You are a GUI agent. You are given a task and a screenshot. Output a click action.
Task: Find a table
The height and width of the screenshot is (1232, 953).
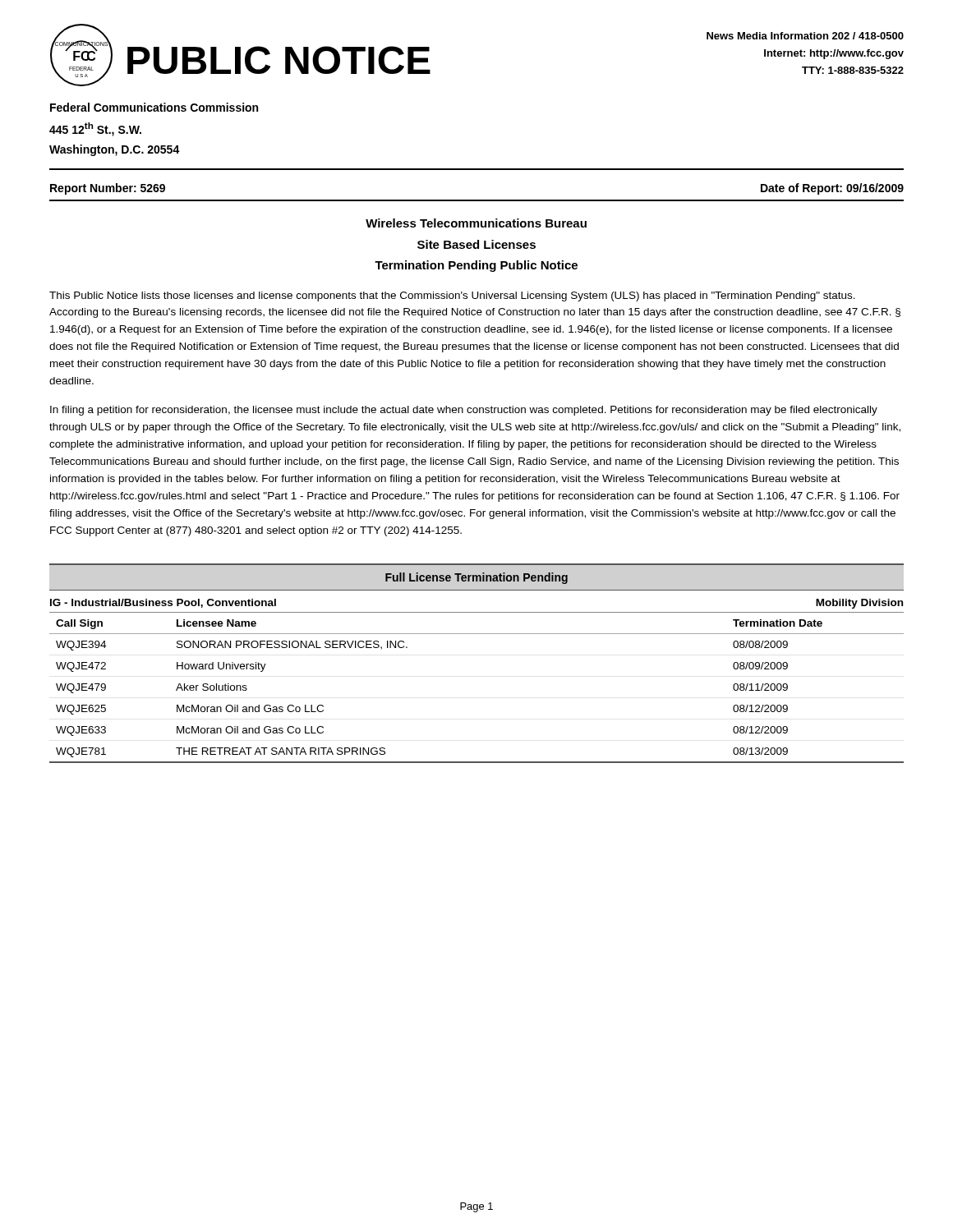coord(476,664)
